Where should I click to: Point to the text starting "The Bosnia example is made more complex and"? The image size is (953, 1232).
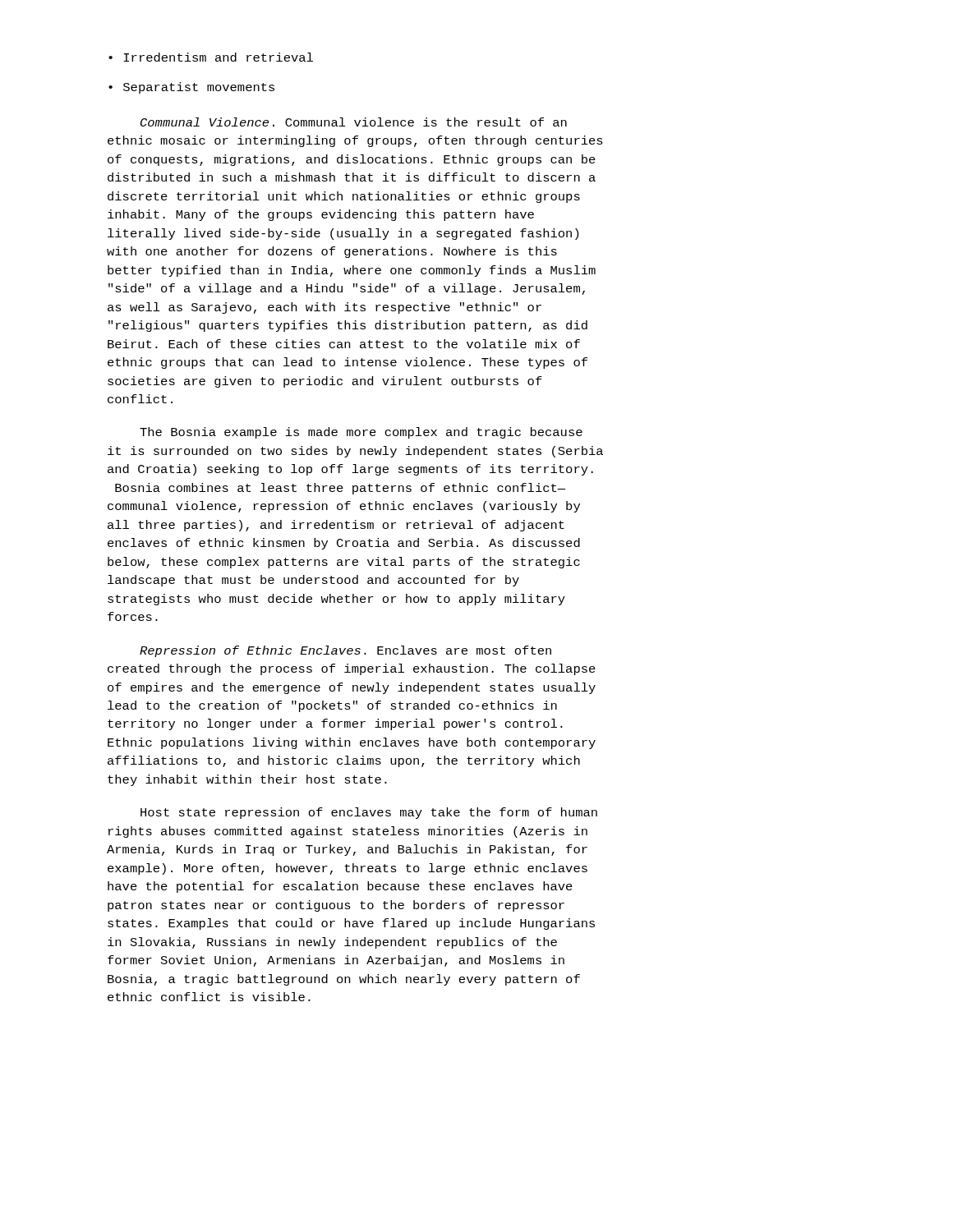355,525
